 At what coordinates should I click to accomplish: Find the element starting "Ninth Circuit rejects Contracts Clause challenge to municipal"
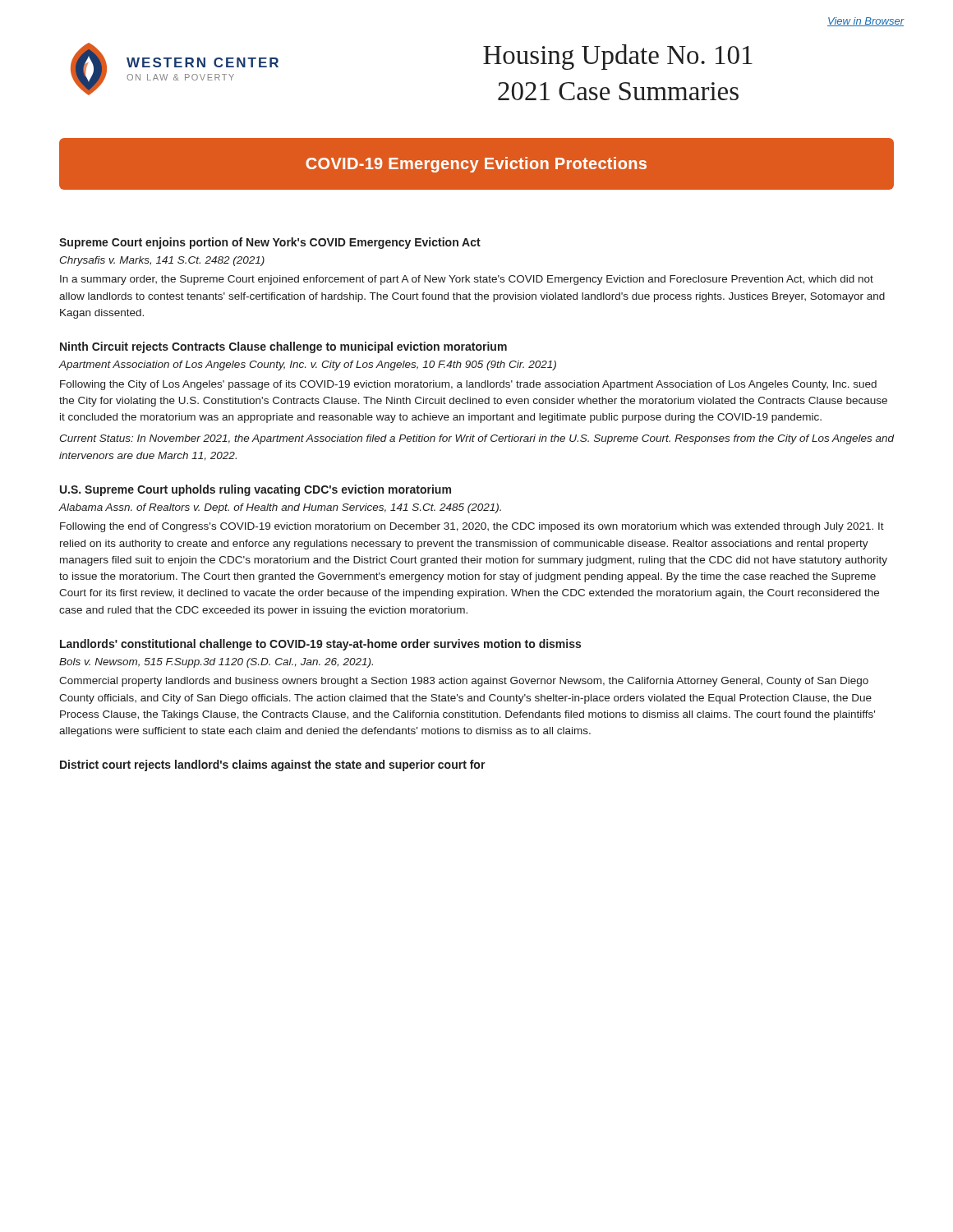click(476, 402)
